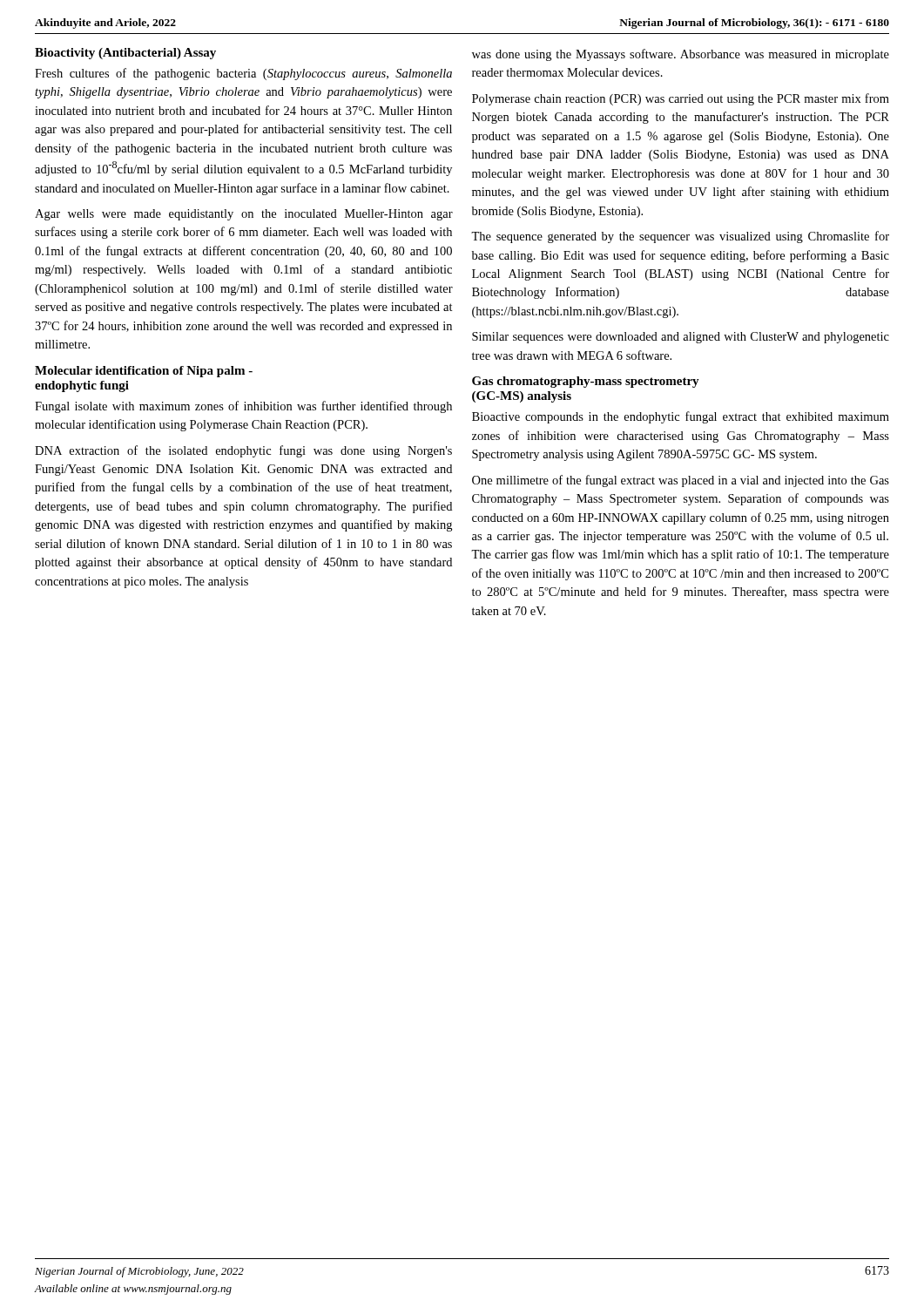Locate the text block that says "Fungal isolate with maximum zones of"
The image size is (924, 1307).
coord(244,415)
